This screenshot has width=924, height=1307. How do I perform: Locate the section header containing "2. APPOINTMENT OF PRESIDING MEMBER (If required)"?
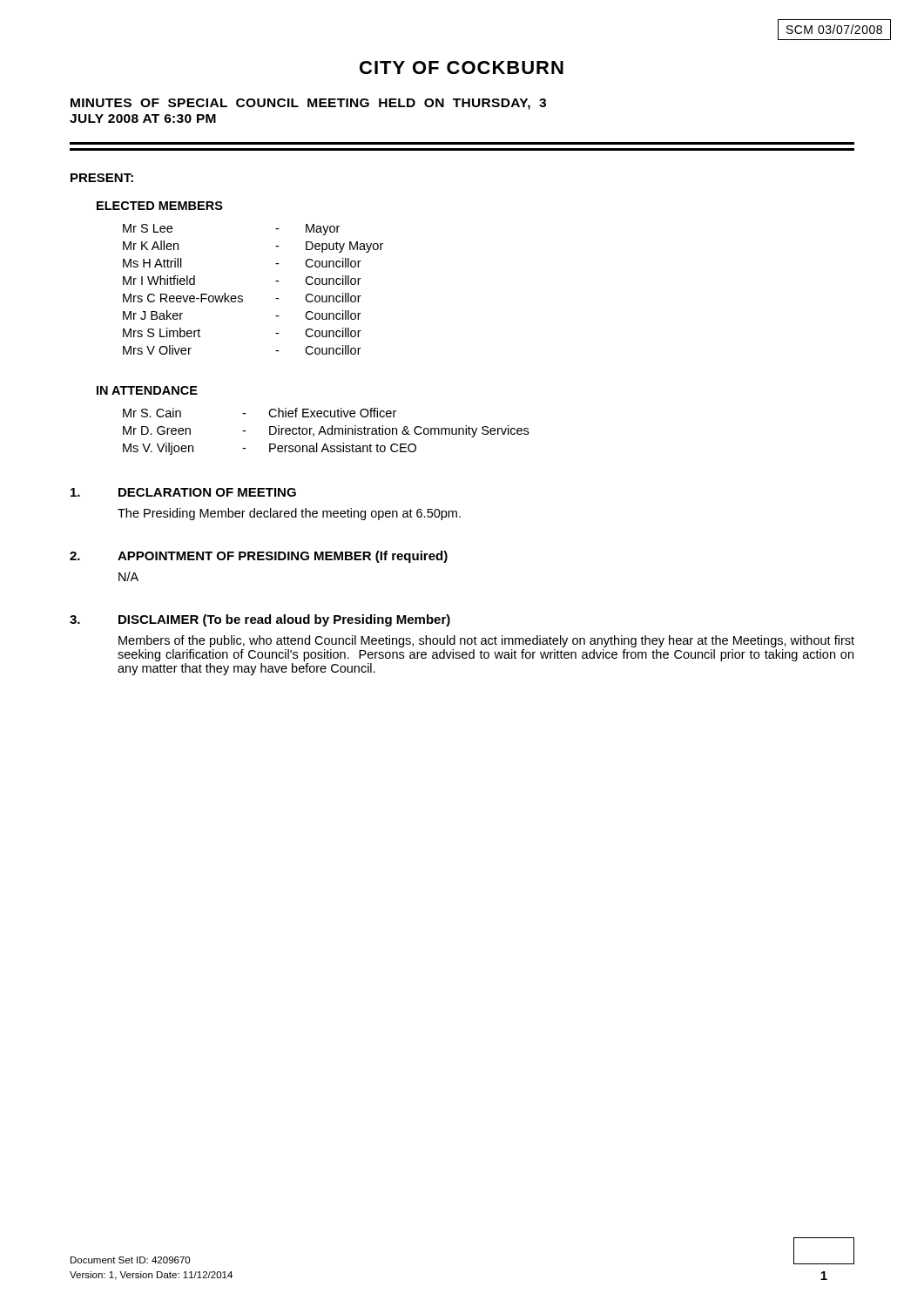coord(259,555)
